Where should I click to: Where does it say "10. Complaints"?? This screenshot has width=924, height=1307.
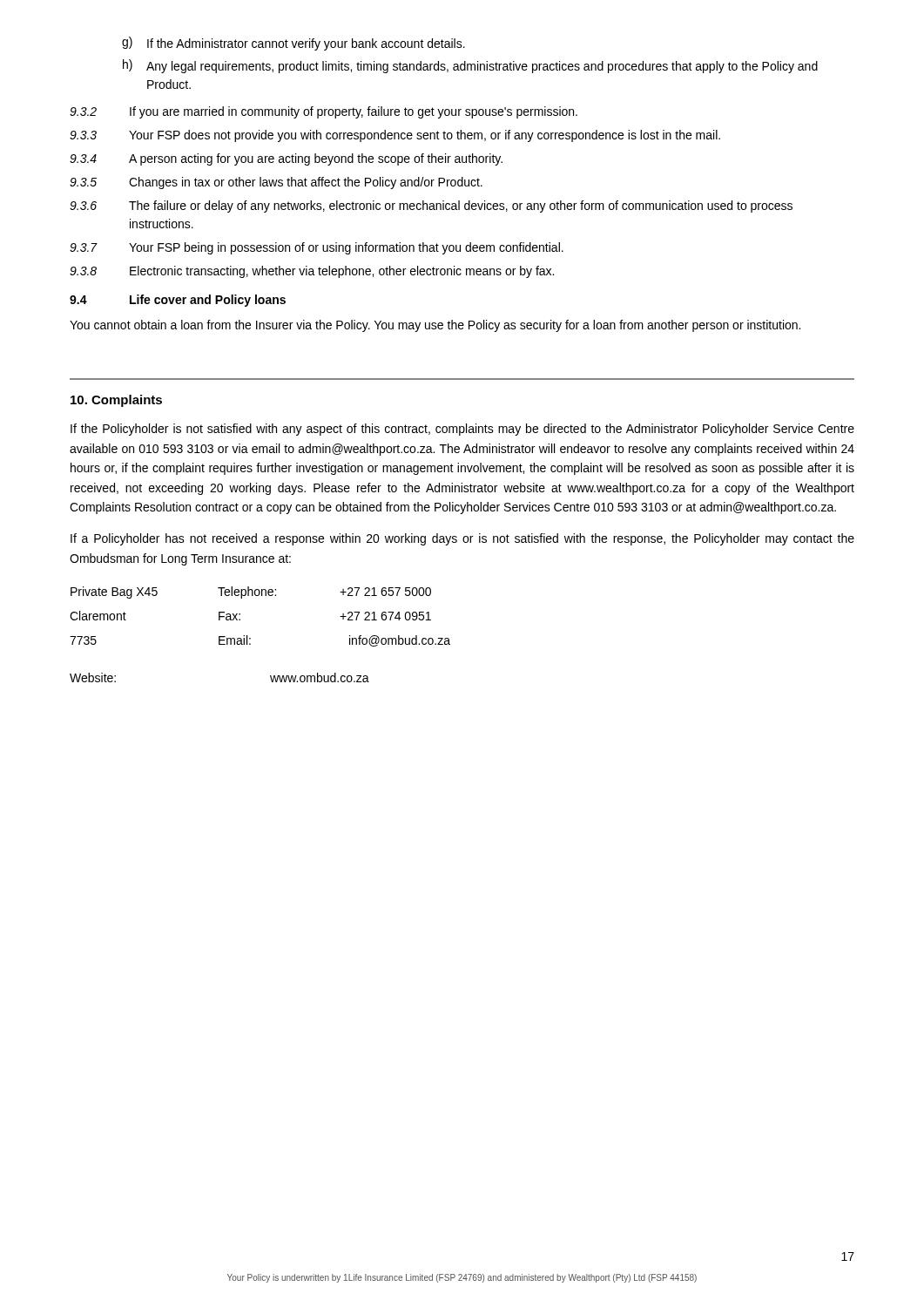coord(116,400)
